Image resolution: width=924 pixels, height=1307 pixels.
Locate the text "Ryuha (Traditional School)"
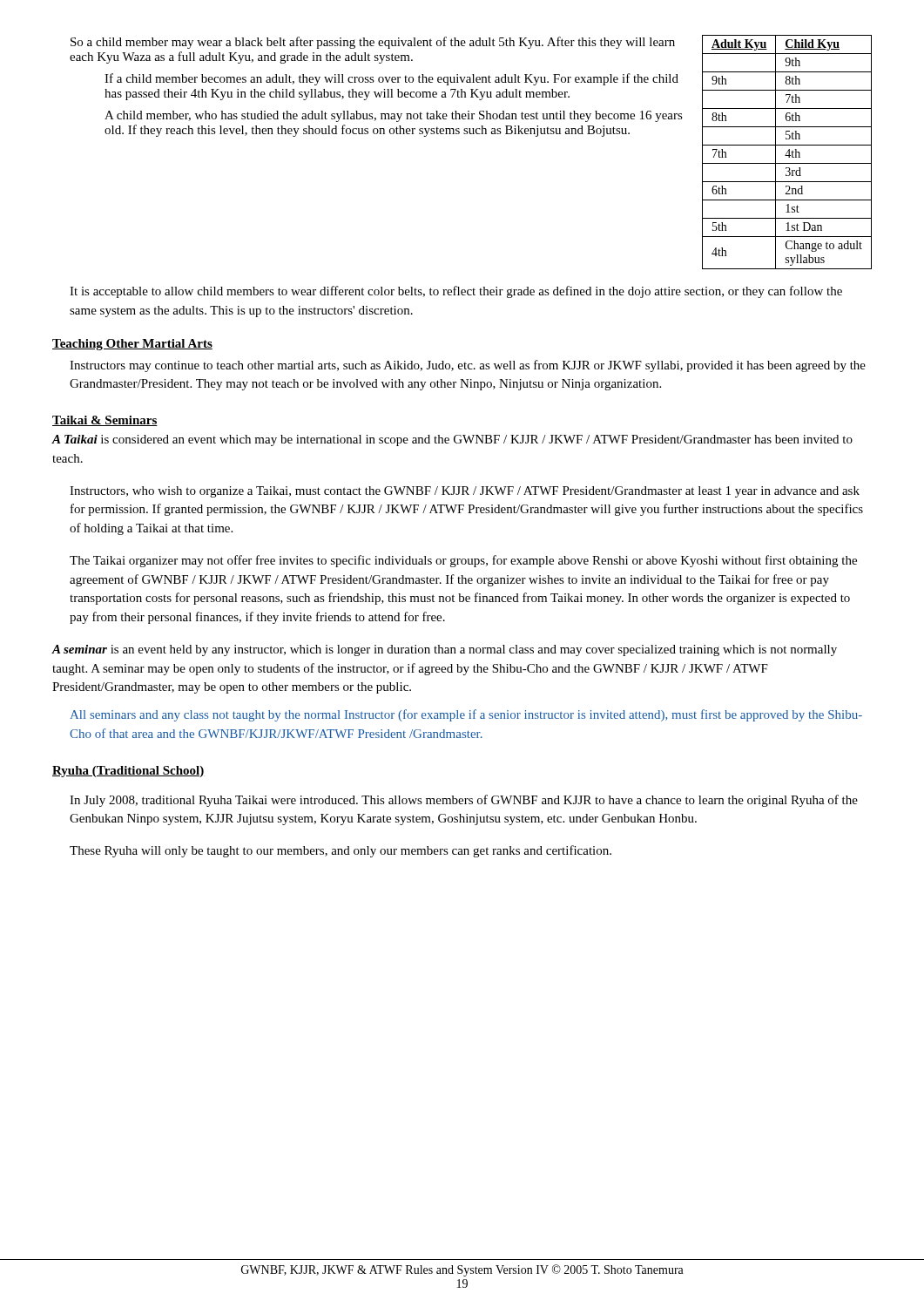coord(128,770)
